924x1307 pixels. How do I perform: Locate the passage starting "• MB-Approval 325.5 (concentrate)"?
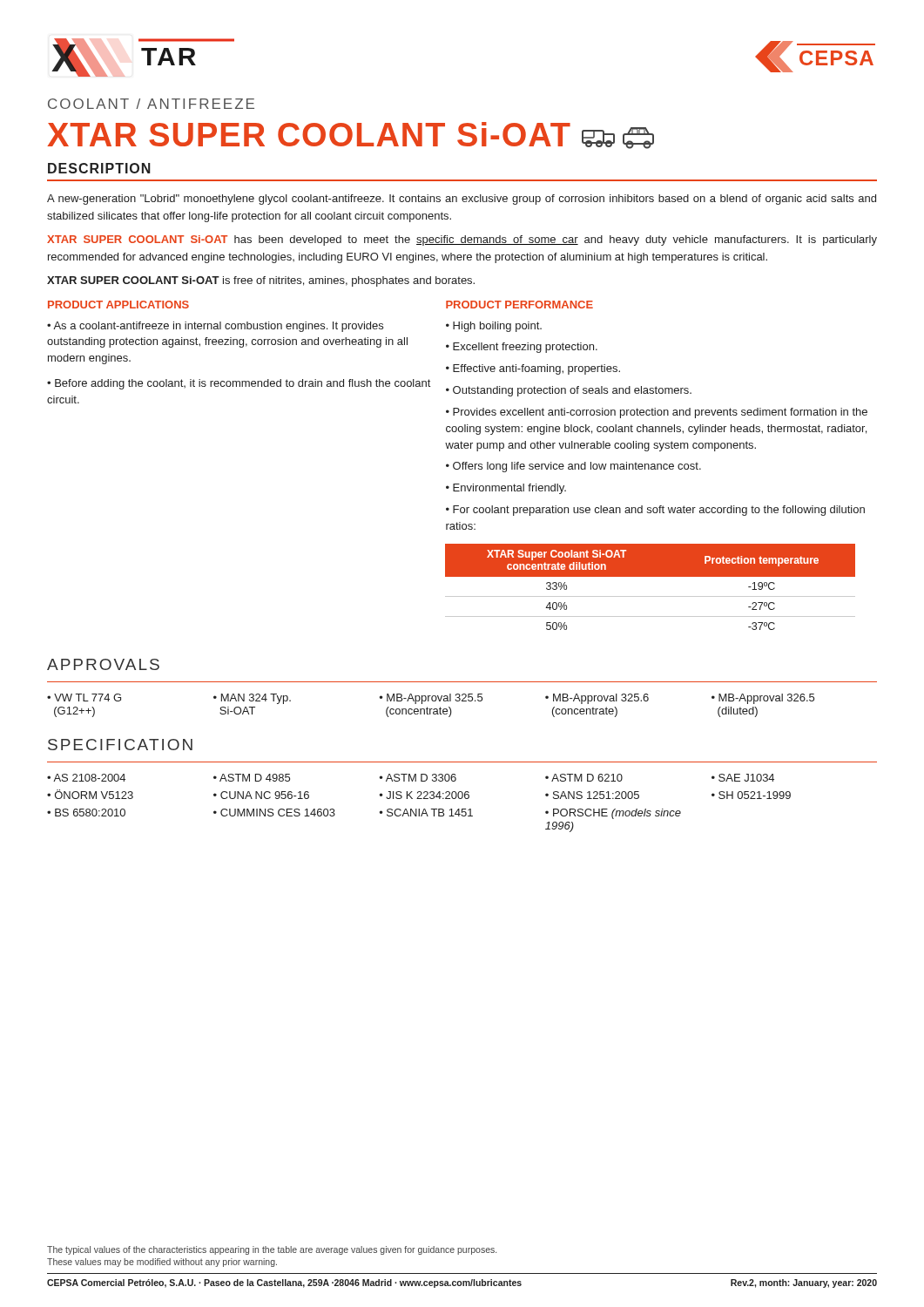coord(431,704)
